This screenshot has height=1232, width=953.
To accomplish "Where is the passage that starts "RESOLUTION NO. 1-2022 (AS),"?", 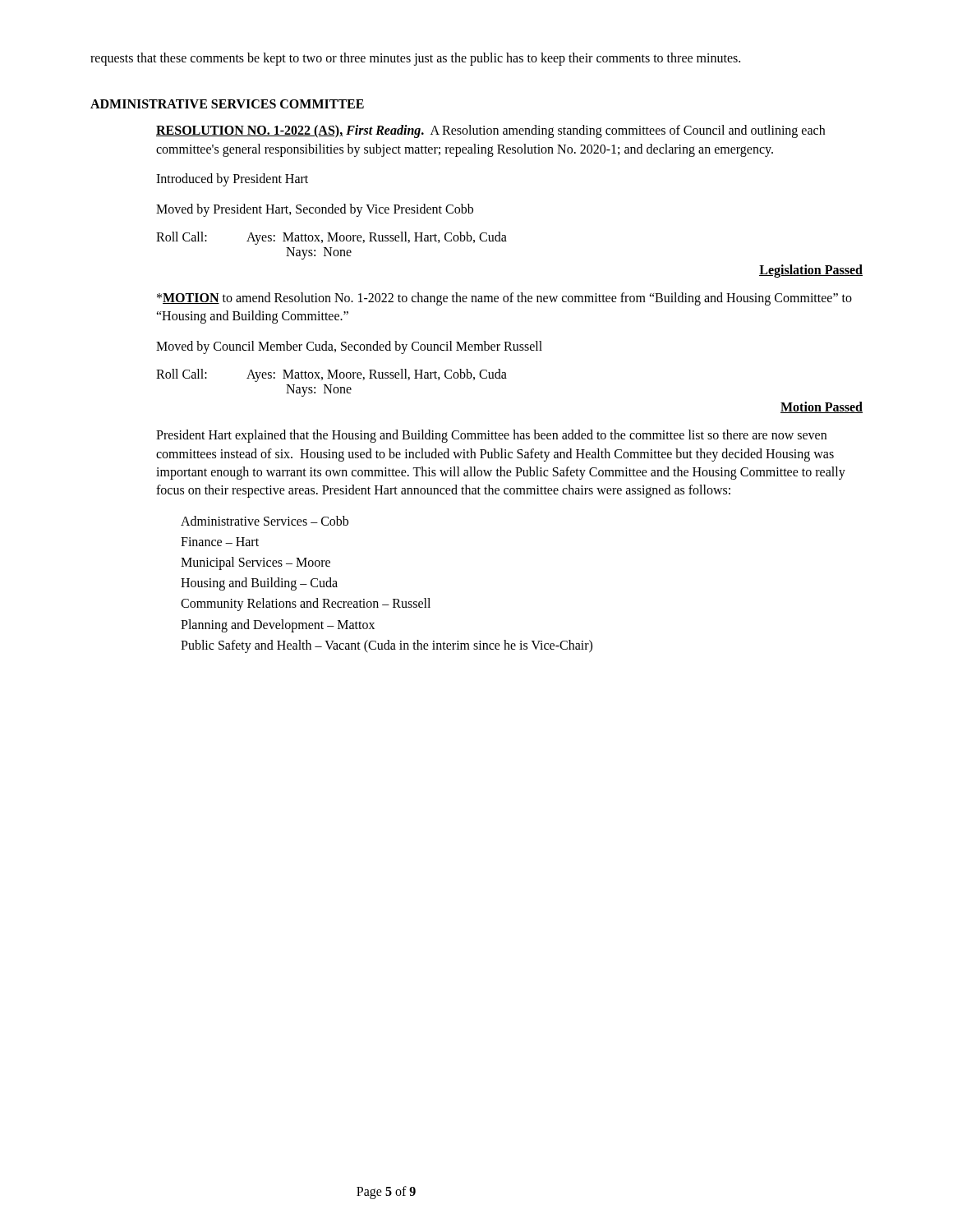I will tap(509, 140).
